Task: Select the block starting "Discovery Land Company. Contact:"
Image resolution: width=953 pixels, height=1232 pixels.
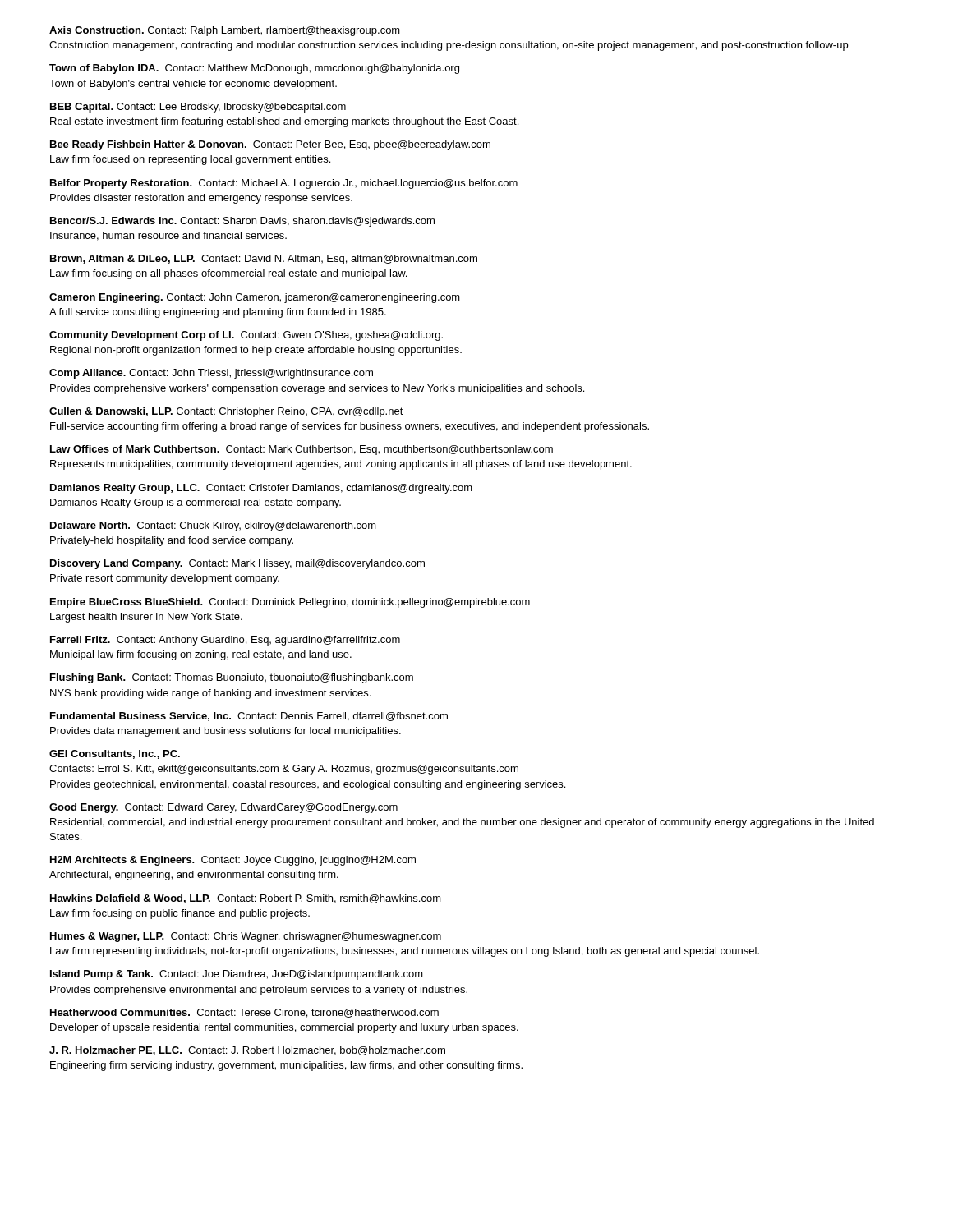Action: click(x=237, y=564)
